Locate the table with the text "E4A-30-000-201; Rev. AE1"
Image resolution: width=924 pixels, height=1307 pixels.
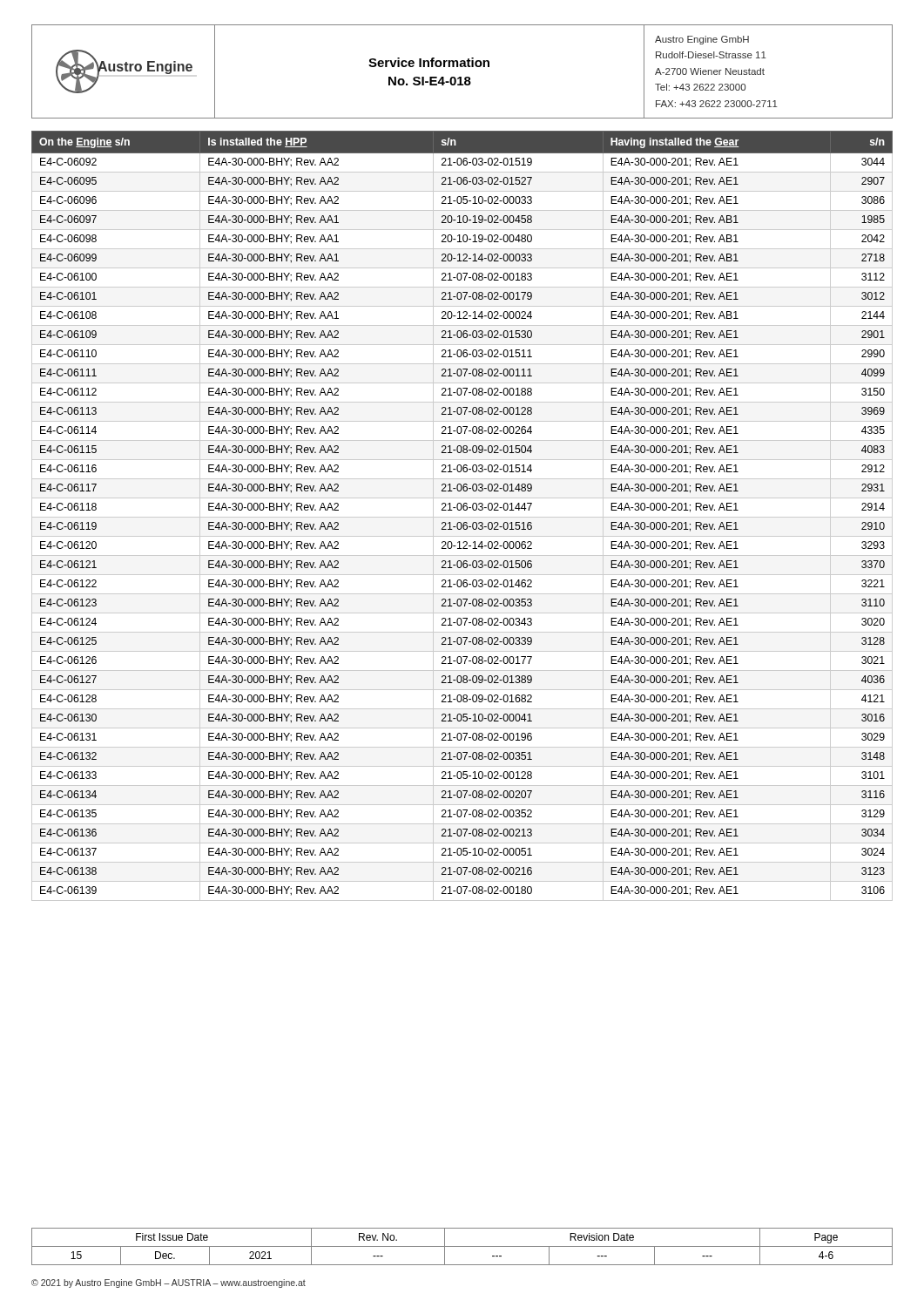coord(462,516)
